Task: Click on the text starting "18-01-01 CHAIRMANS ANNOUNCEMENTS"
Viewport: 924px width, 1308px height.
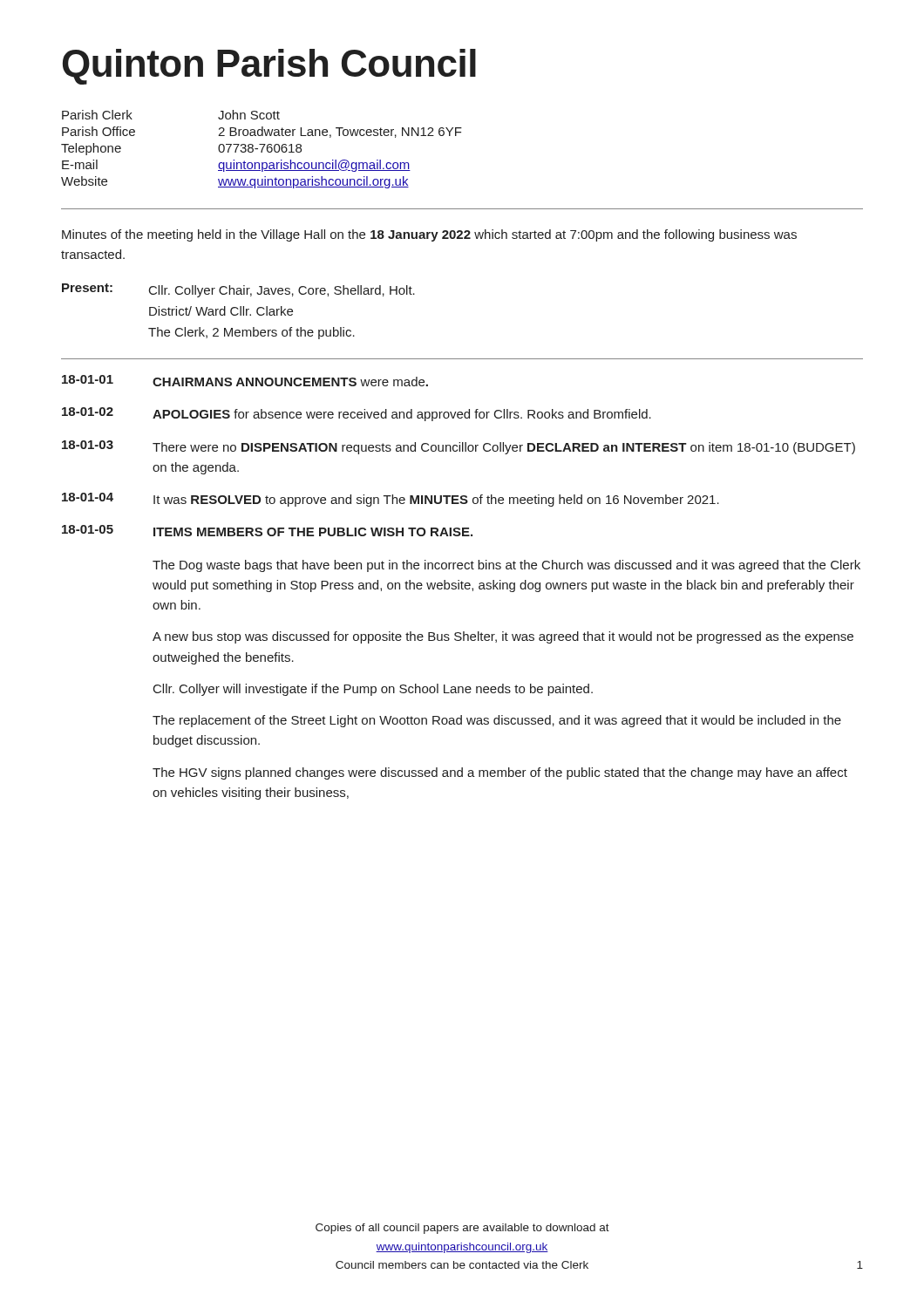Action: (245, 381)
